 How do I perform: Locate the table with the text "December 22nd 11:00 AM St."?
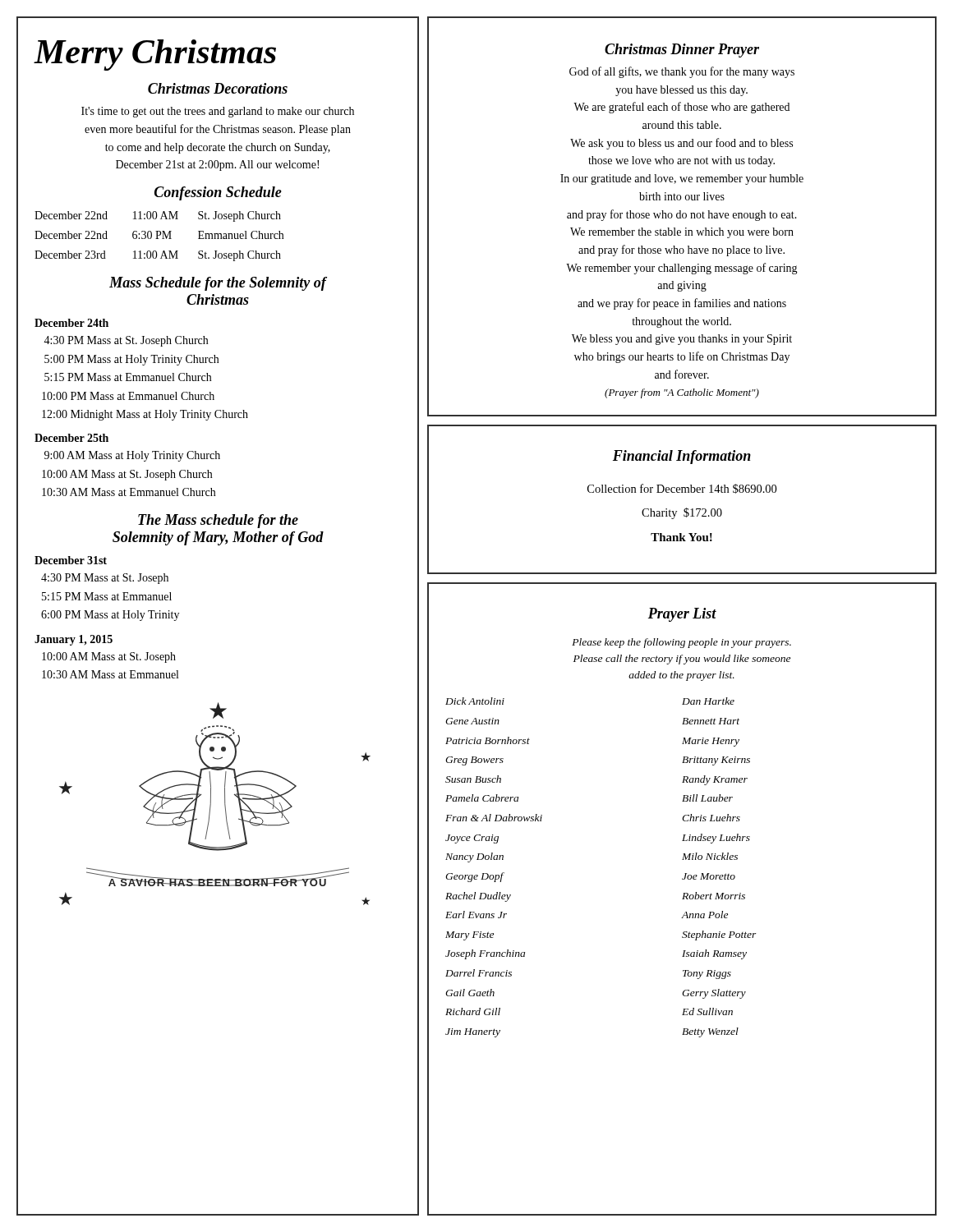pos(218,235)
